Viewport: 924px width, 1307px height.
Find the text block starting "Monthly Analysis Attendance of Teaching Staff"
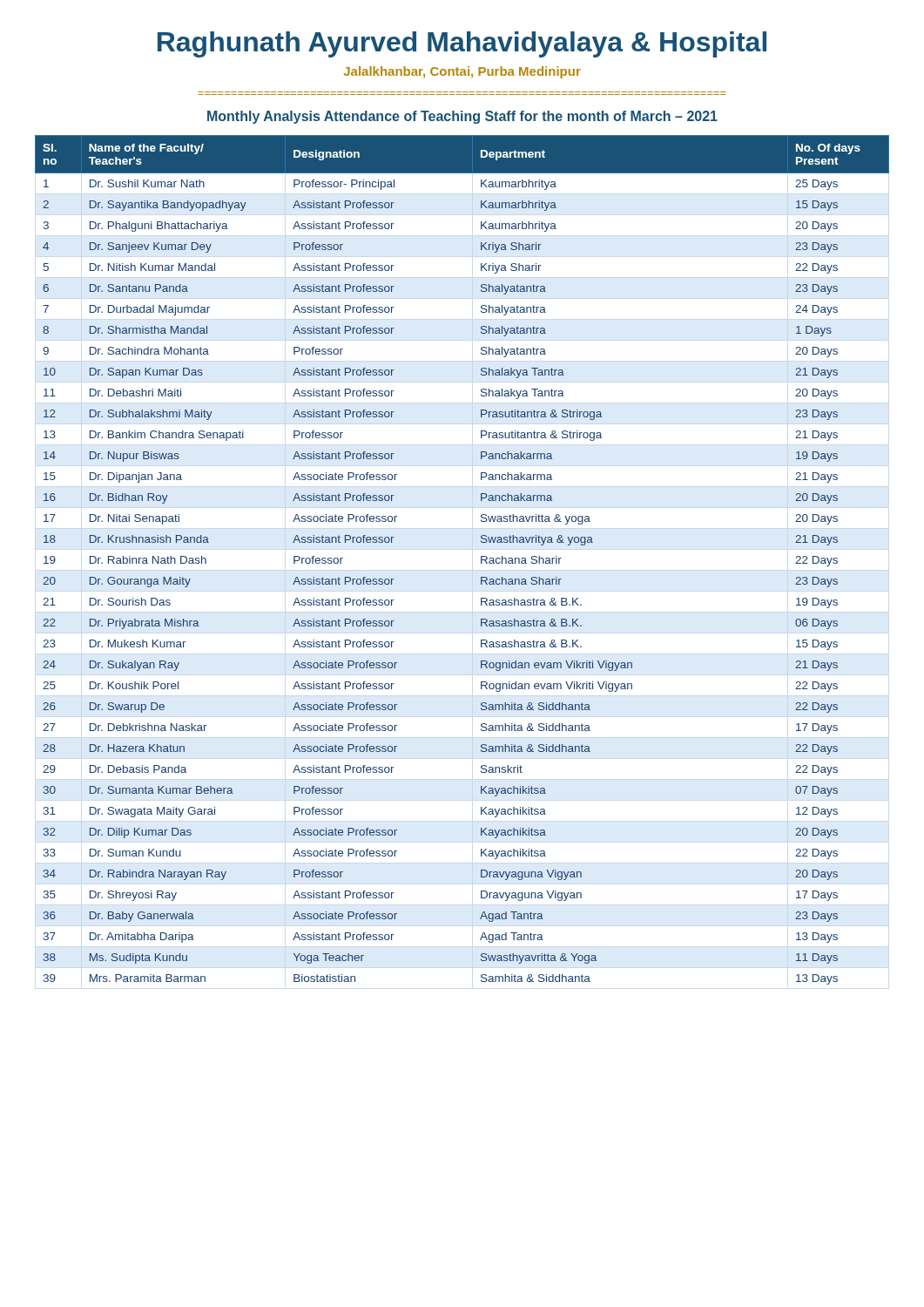coord(462,116)
